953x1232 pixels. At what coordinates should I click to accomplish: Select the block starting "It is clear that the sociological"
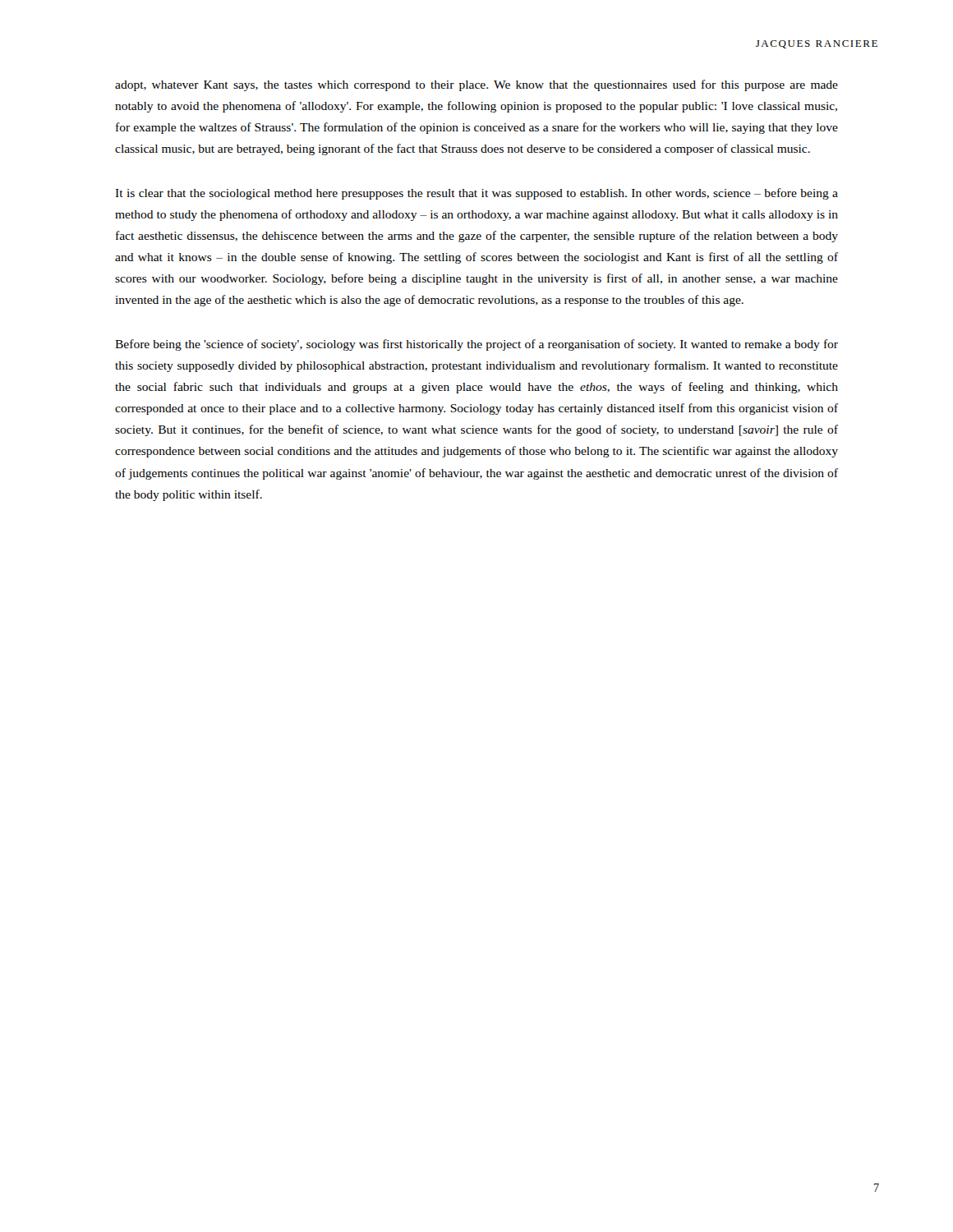pyautogui.click(x=476, y=246)
